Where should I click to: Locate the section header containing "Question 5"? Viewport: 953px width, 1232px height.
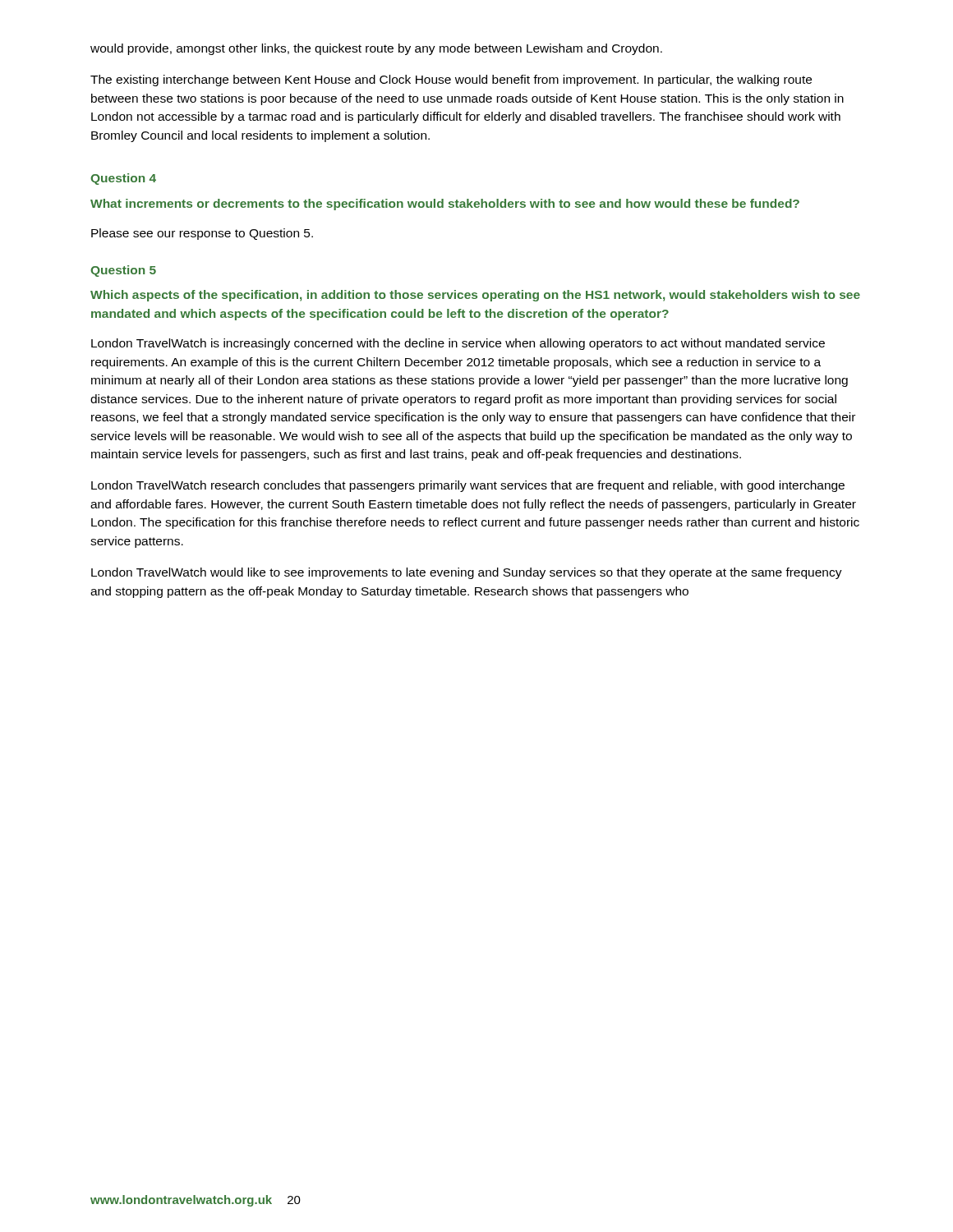coord(123,270)
